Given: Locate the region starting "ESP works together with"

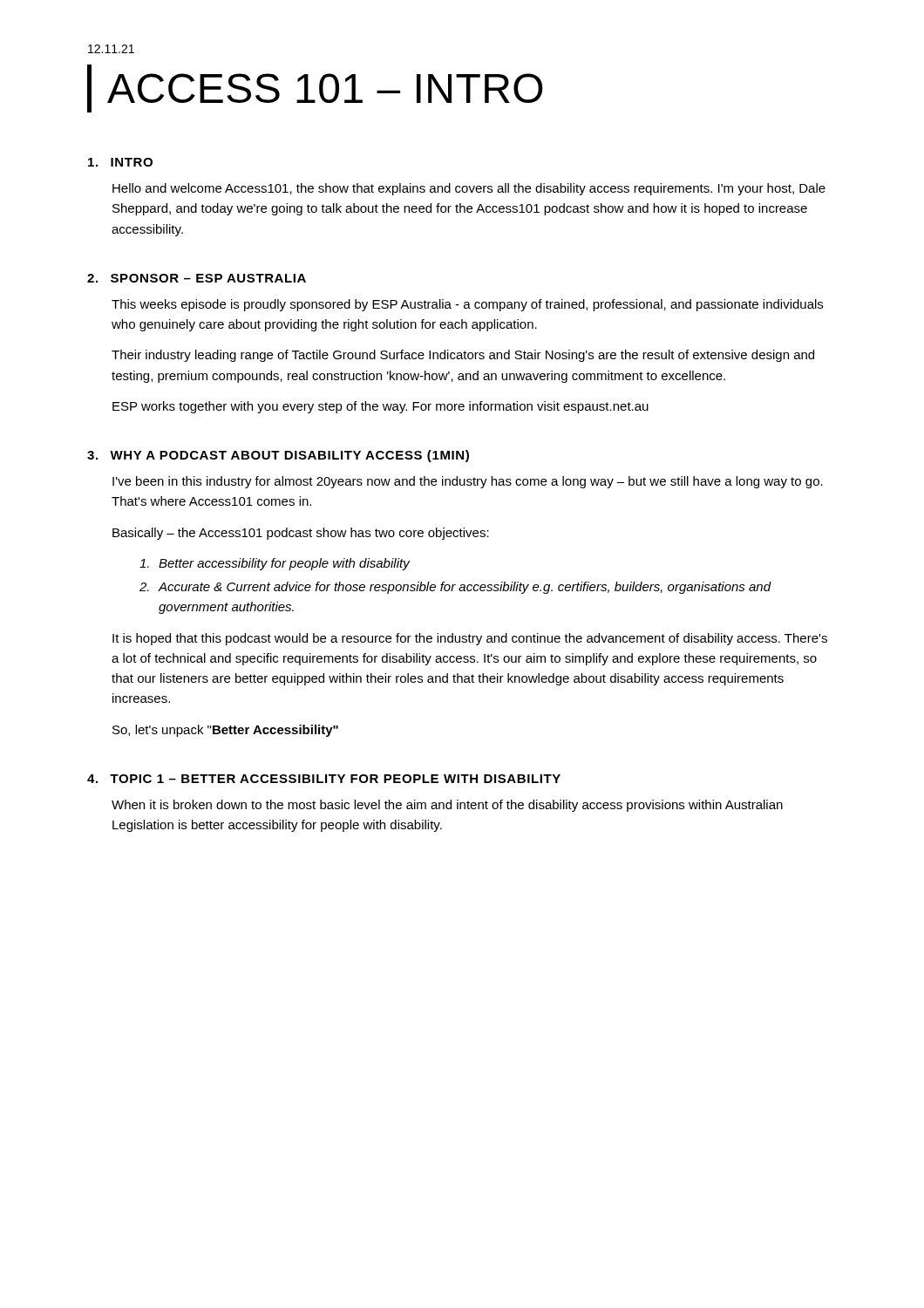Looking at the screenshot, I should click(380, 406).
